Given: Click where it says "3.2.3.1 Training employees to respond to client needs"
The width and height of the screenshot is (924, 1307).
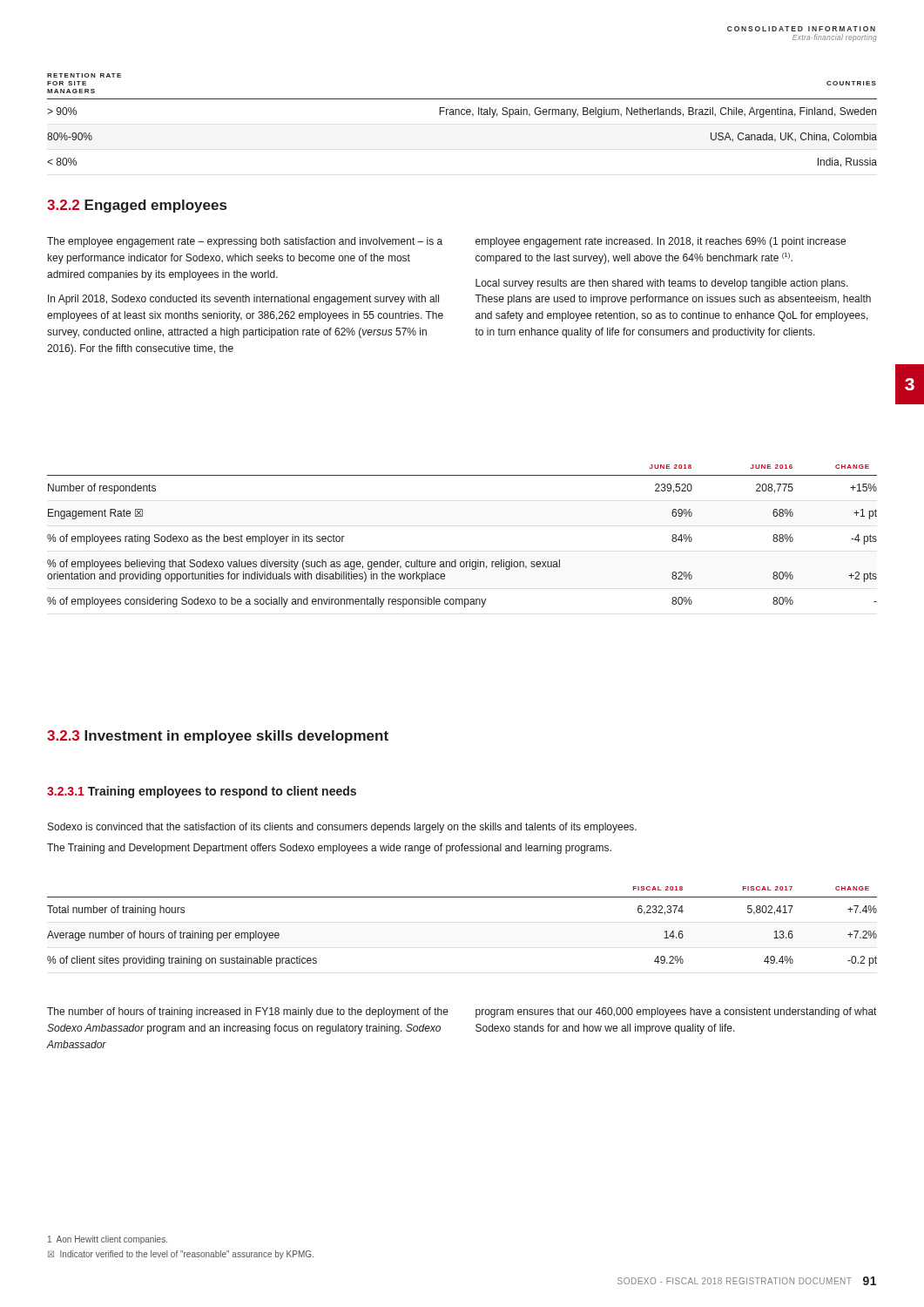Looking at the screenshot, I should tap(202, 791).
